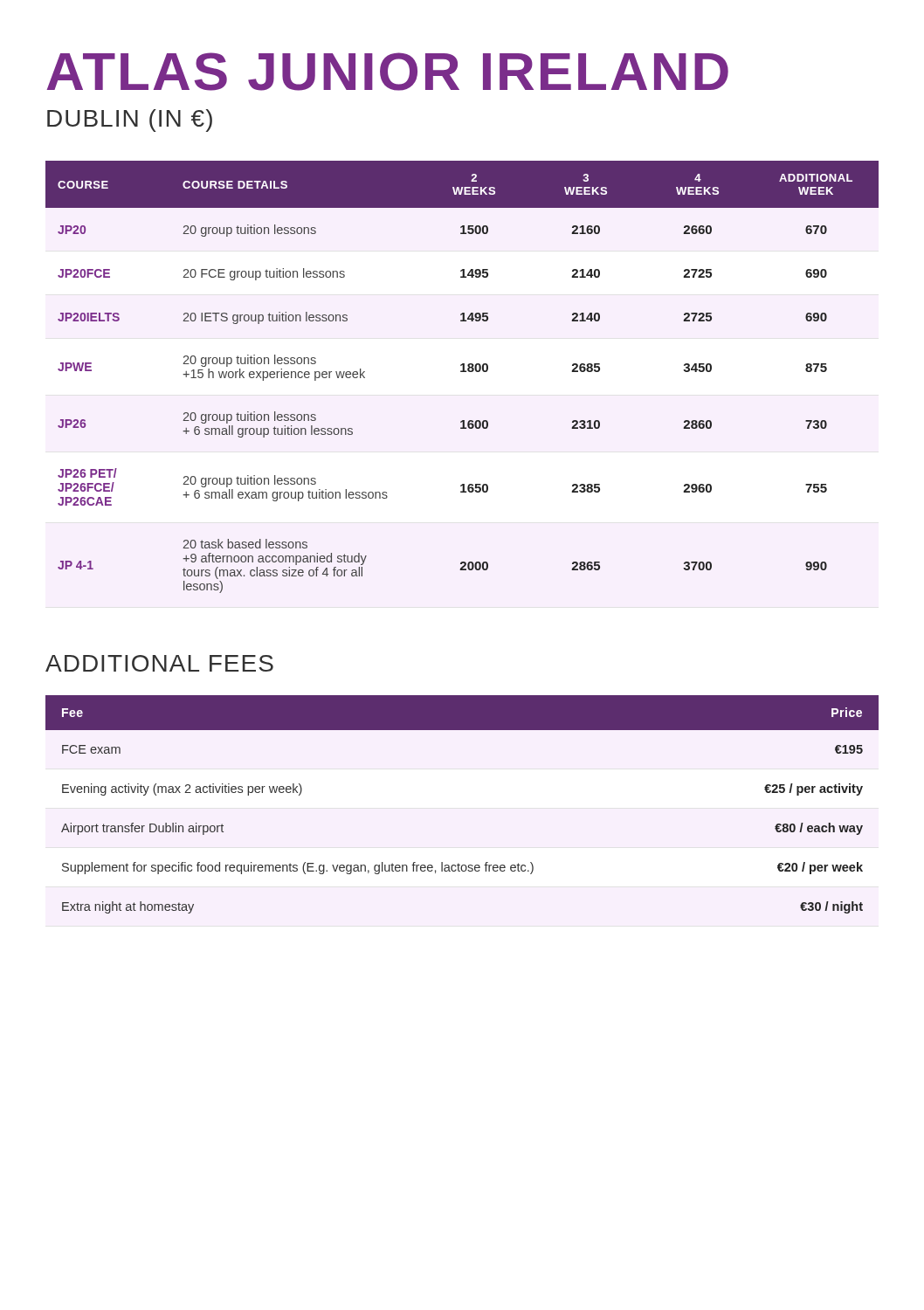Navigate to the passage starting "ATLAS JUNIOR IRELAND"
Image resolution: width=924 pixels, height=1310 pixels.
pyautogui.click(x=462, y=72)
